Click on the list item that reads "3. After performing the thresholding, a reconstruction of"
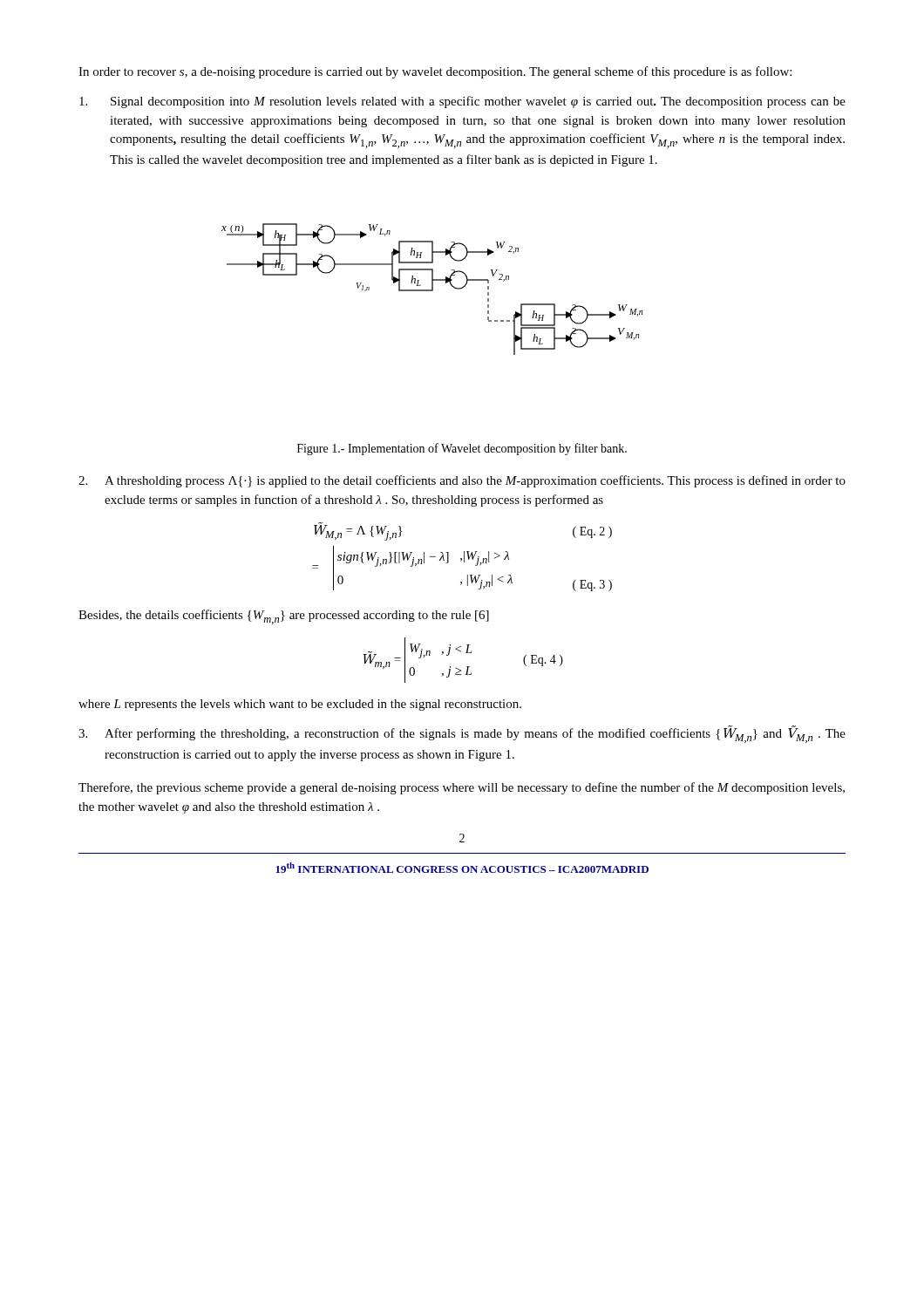 tap(462, 745)
